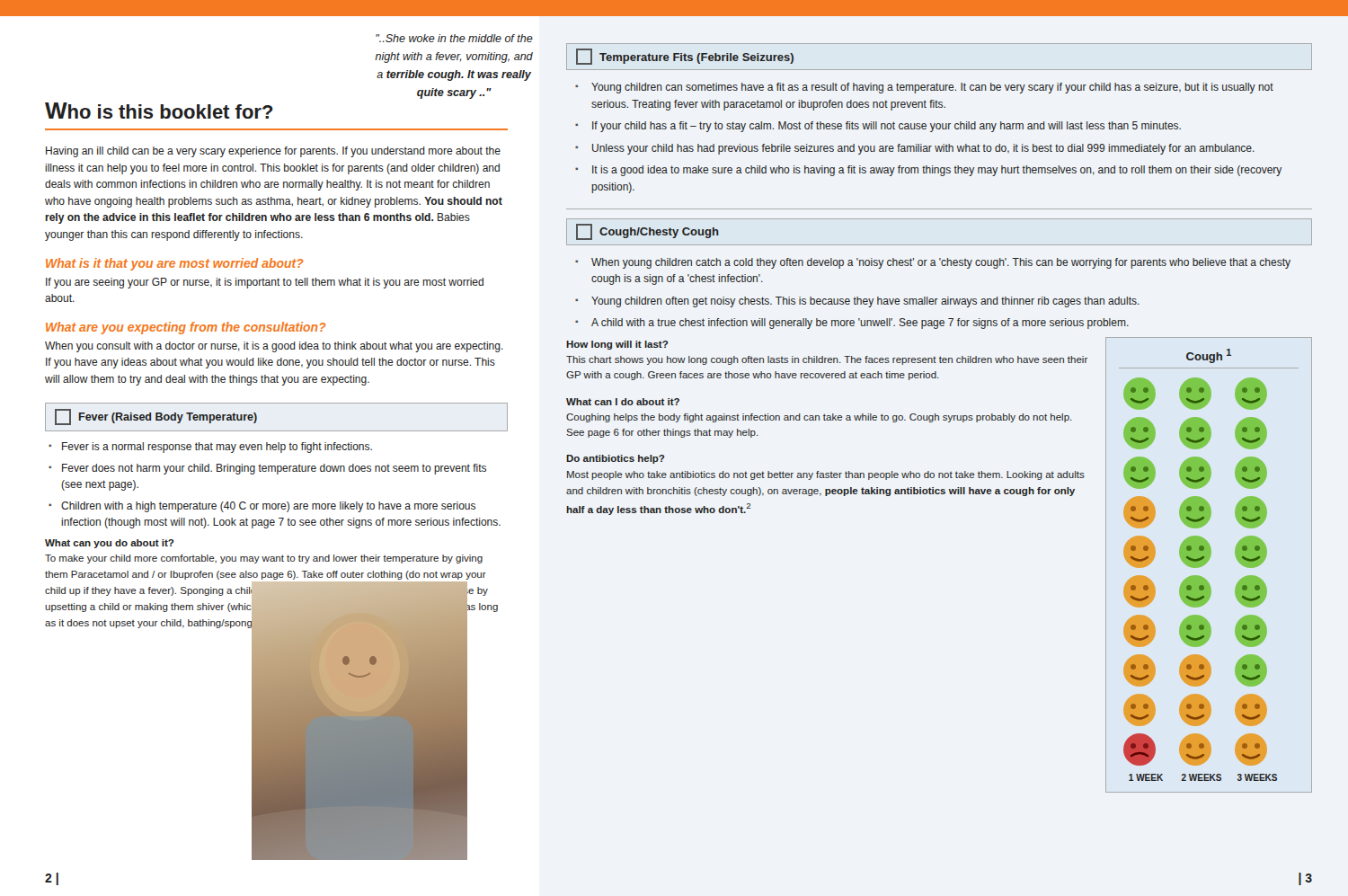Find the text block starting "Young children can sometimes have"
This screenshot has height=896, width=1348.
(932, 96)
